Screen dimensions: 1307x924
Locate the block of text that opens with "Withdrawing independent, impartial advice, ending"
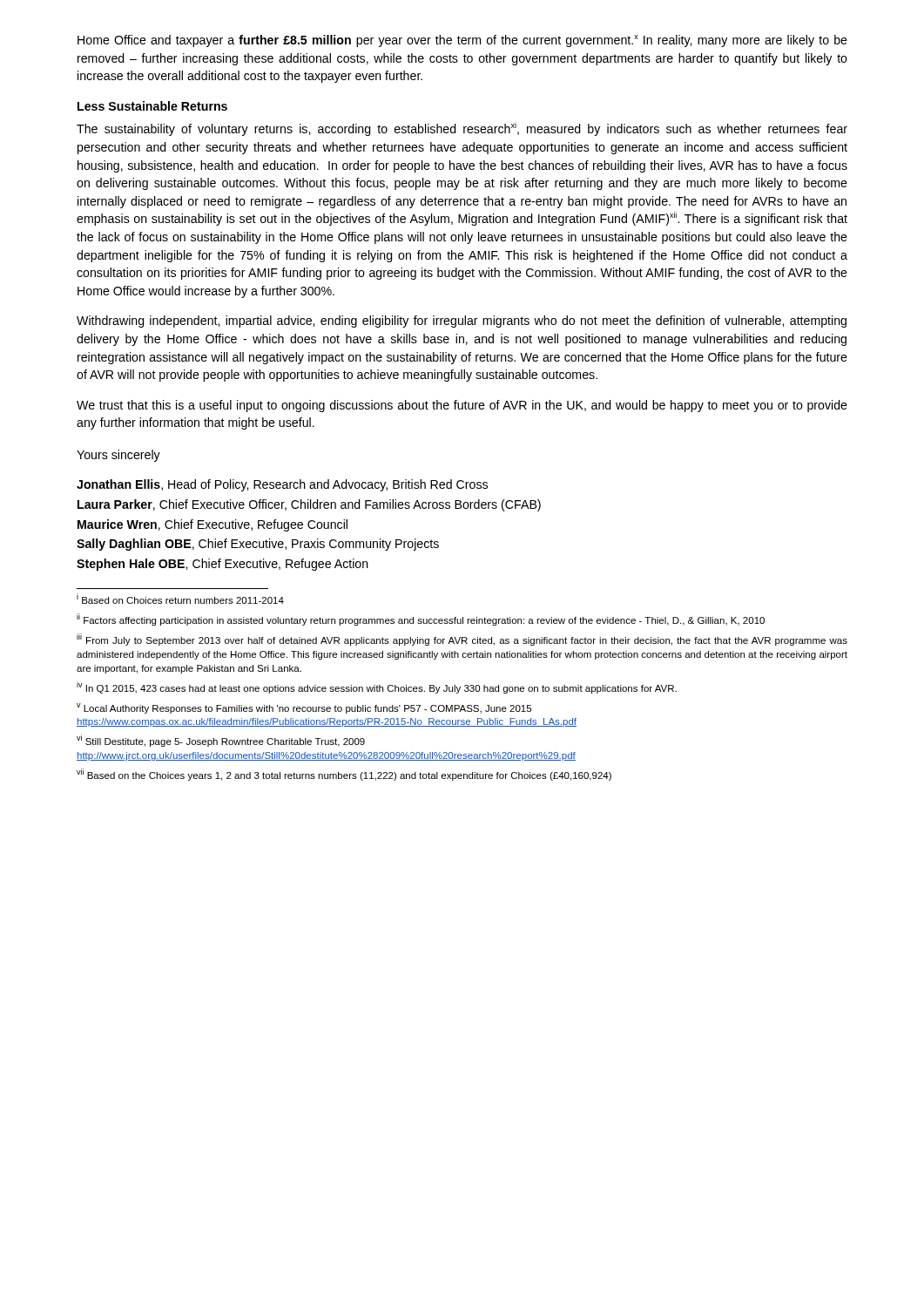(x=462, y=348)
